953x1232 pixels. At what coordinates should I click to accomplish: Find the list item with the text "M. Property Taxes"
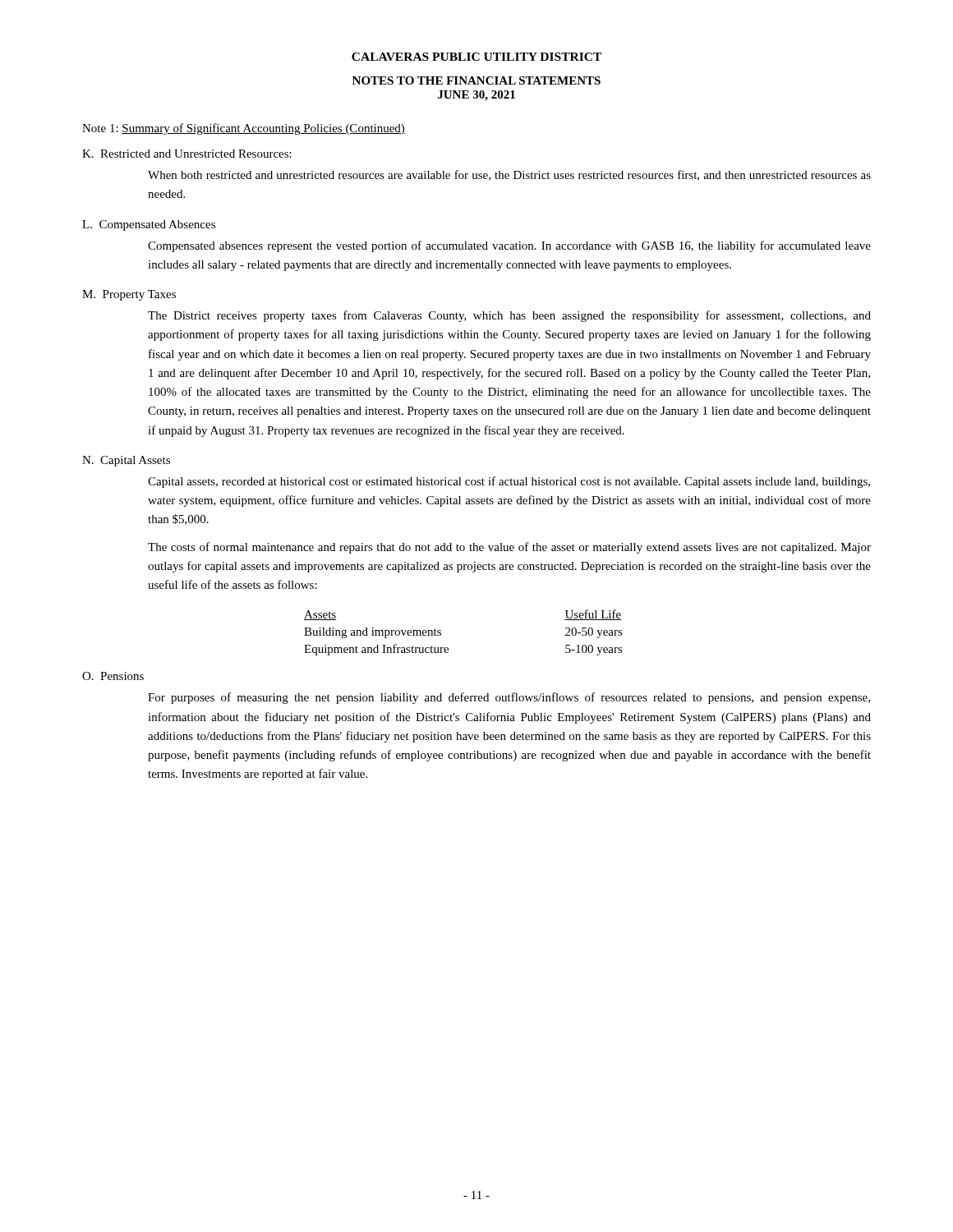(x=129, y=294)
